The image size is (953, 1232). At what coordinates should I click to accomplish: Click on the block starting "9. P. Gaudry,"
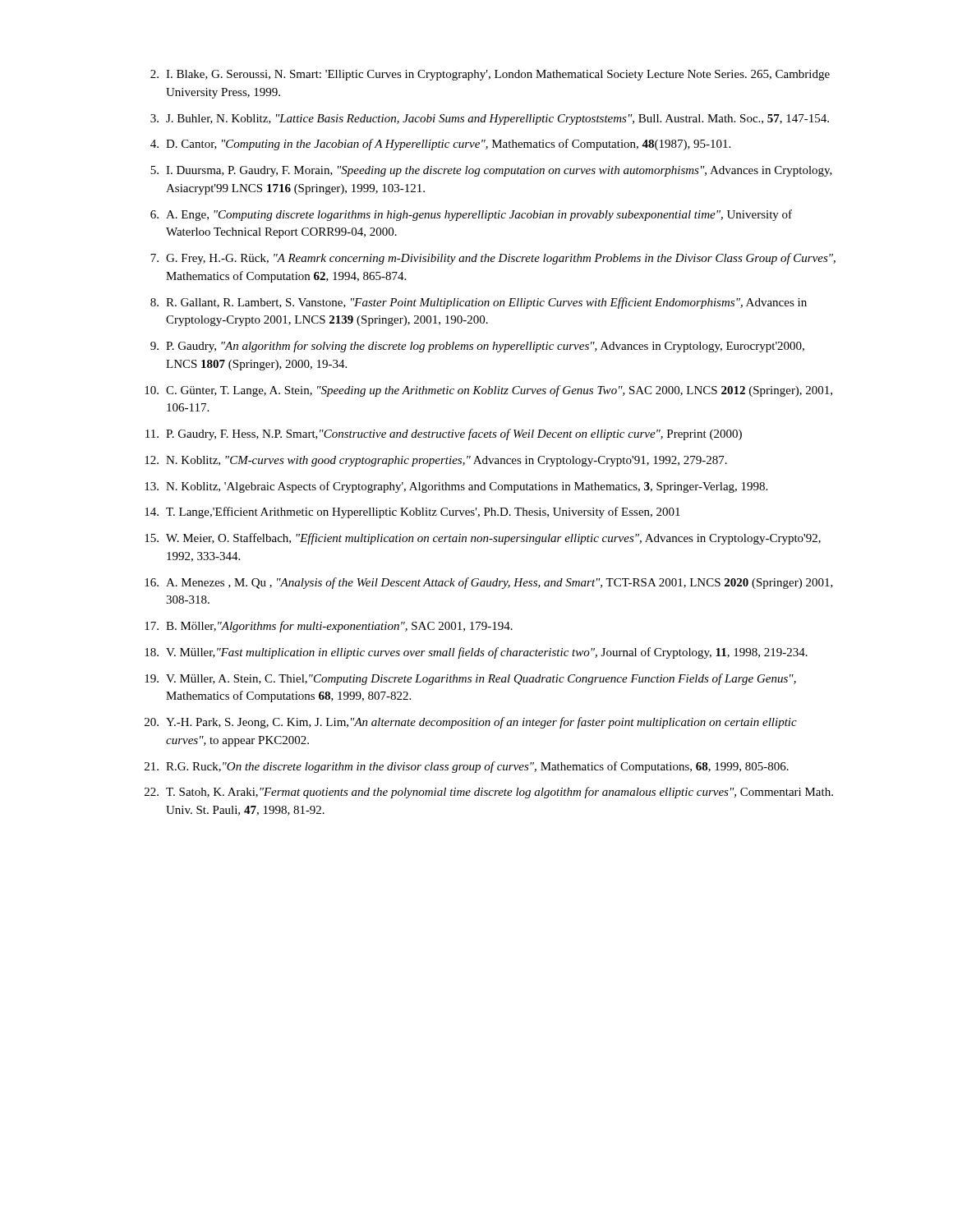pyautogui.click(x=485, y=355)
